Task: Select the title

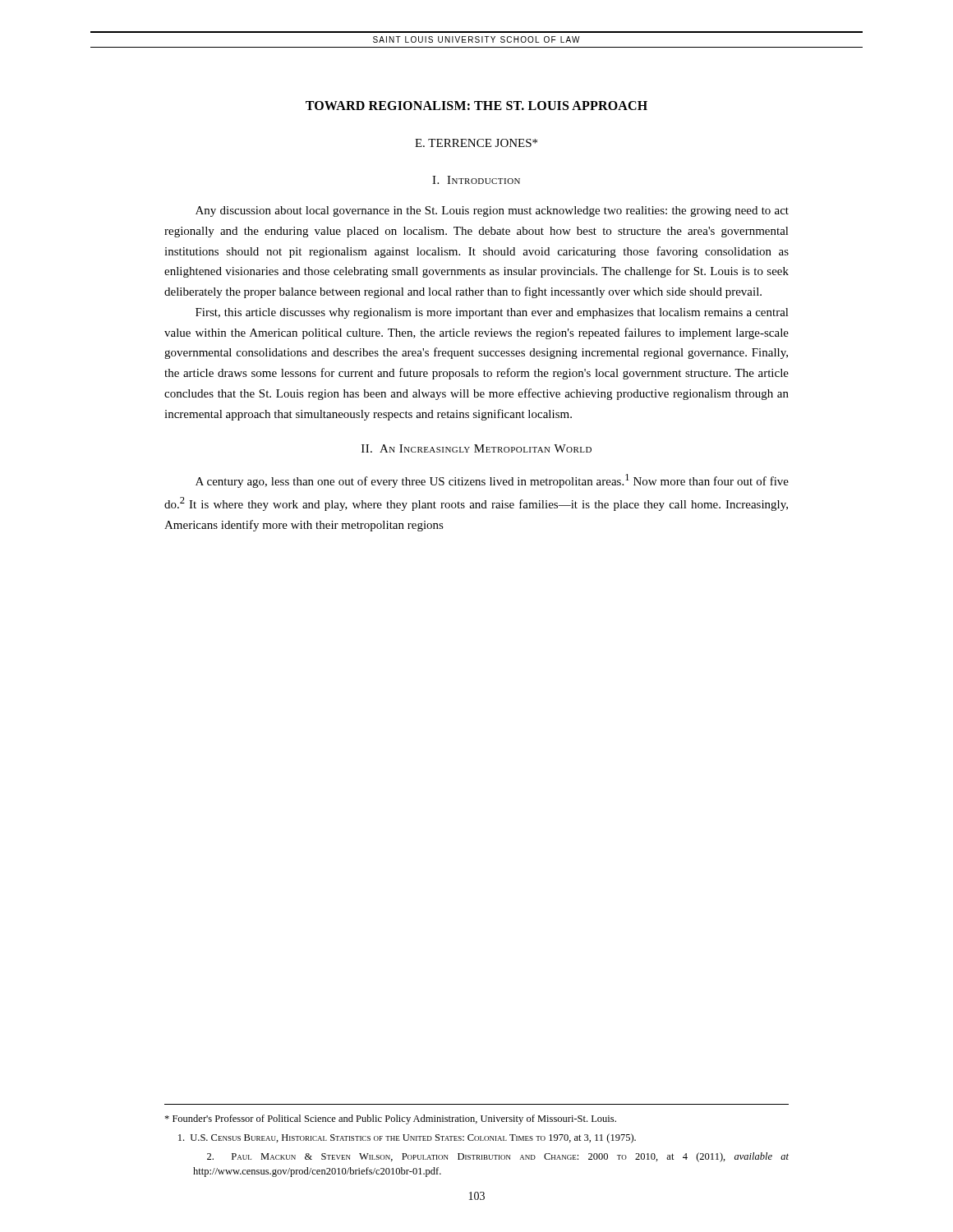Action: (x=476, y=106)
